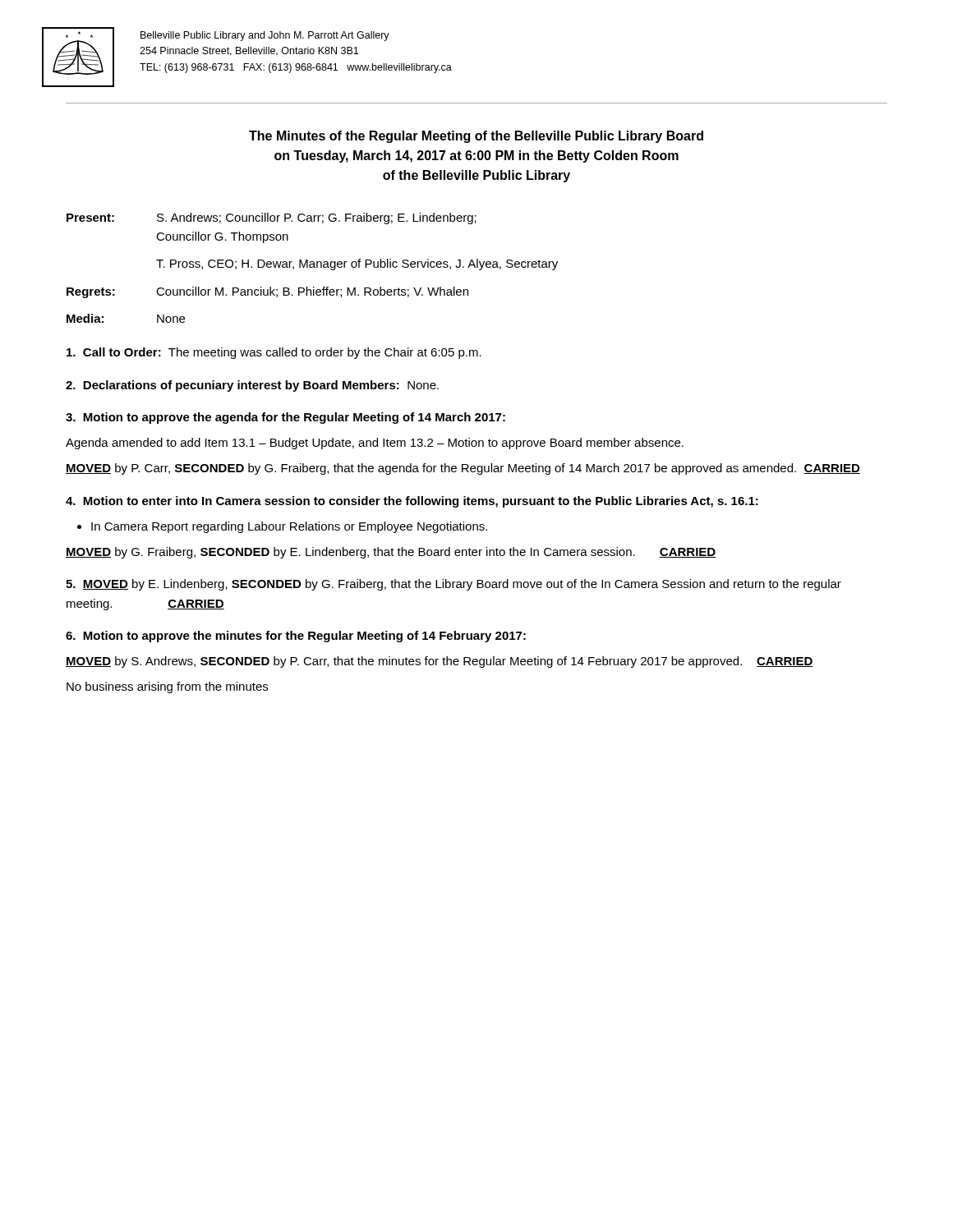Navigate to the text block starting "T. Pross, CEO; H. Dewar, Manager of Public"
This screenshot has height=1232, width=953.
[x=357, y=263]
